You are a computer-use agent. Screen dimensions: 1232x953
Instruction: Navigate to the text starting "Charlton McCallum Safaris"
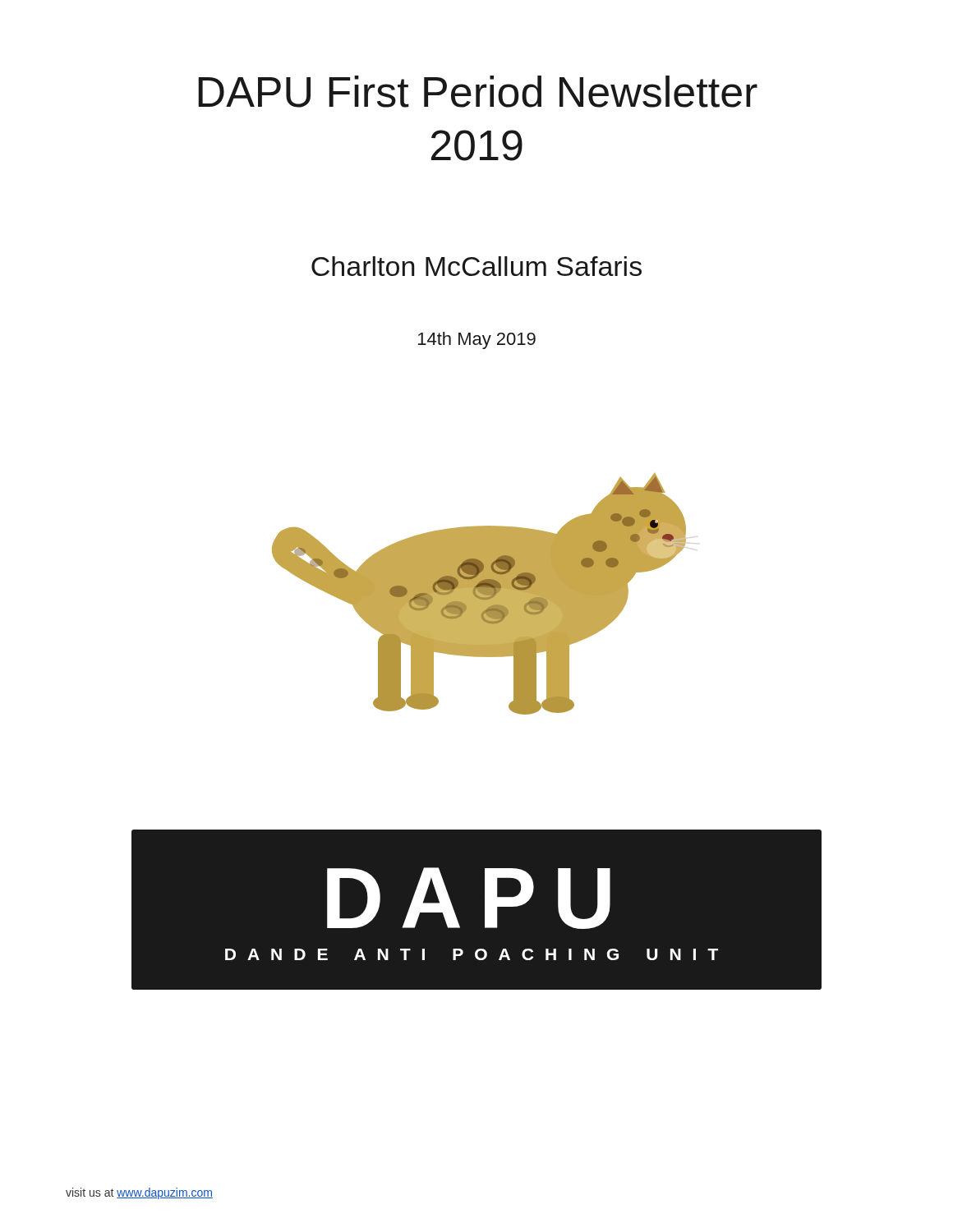tap(476, 266)
